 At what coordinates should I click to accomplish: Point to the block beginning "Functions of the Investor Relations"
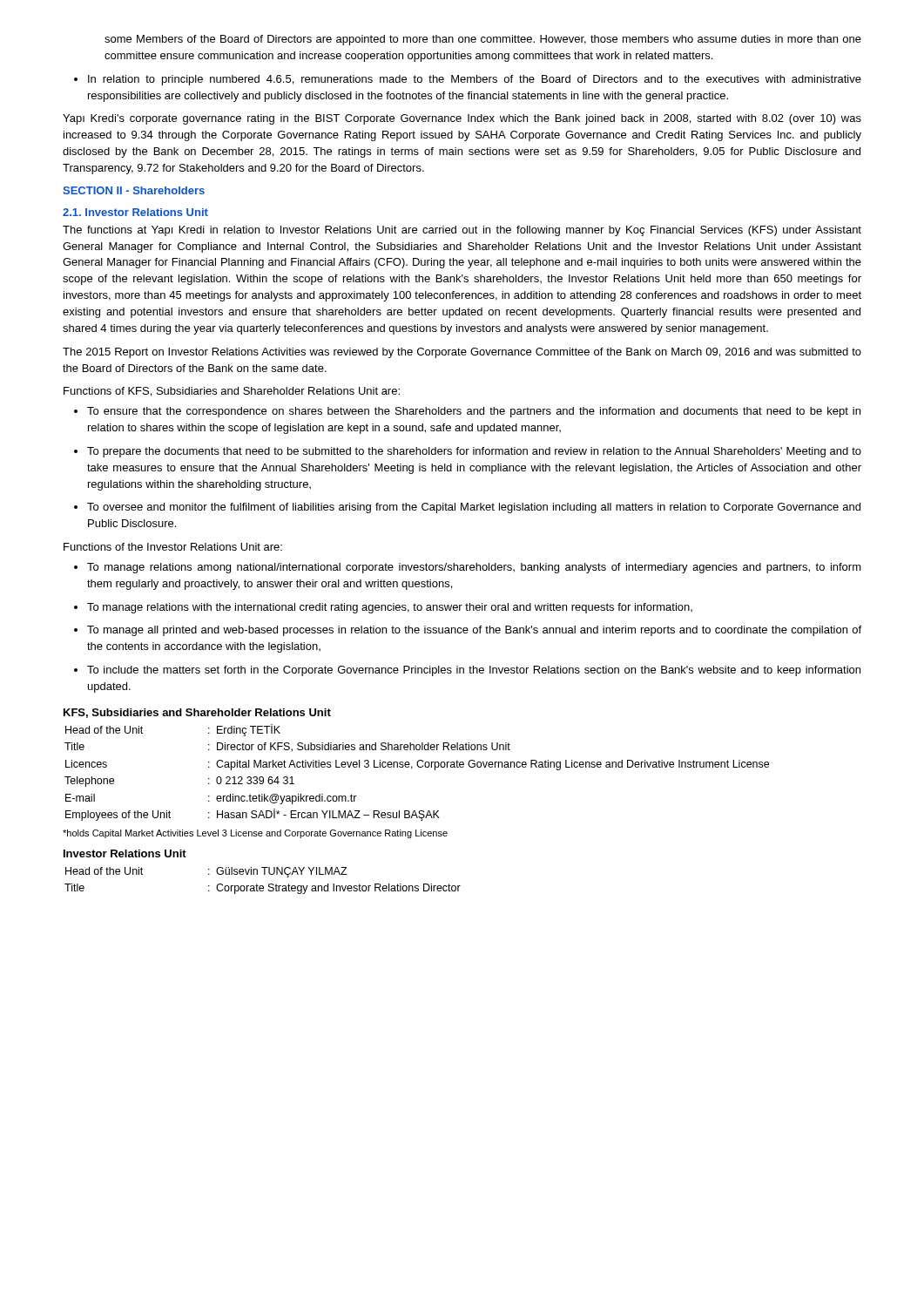coord(173,547)
